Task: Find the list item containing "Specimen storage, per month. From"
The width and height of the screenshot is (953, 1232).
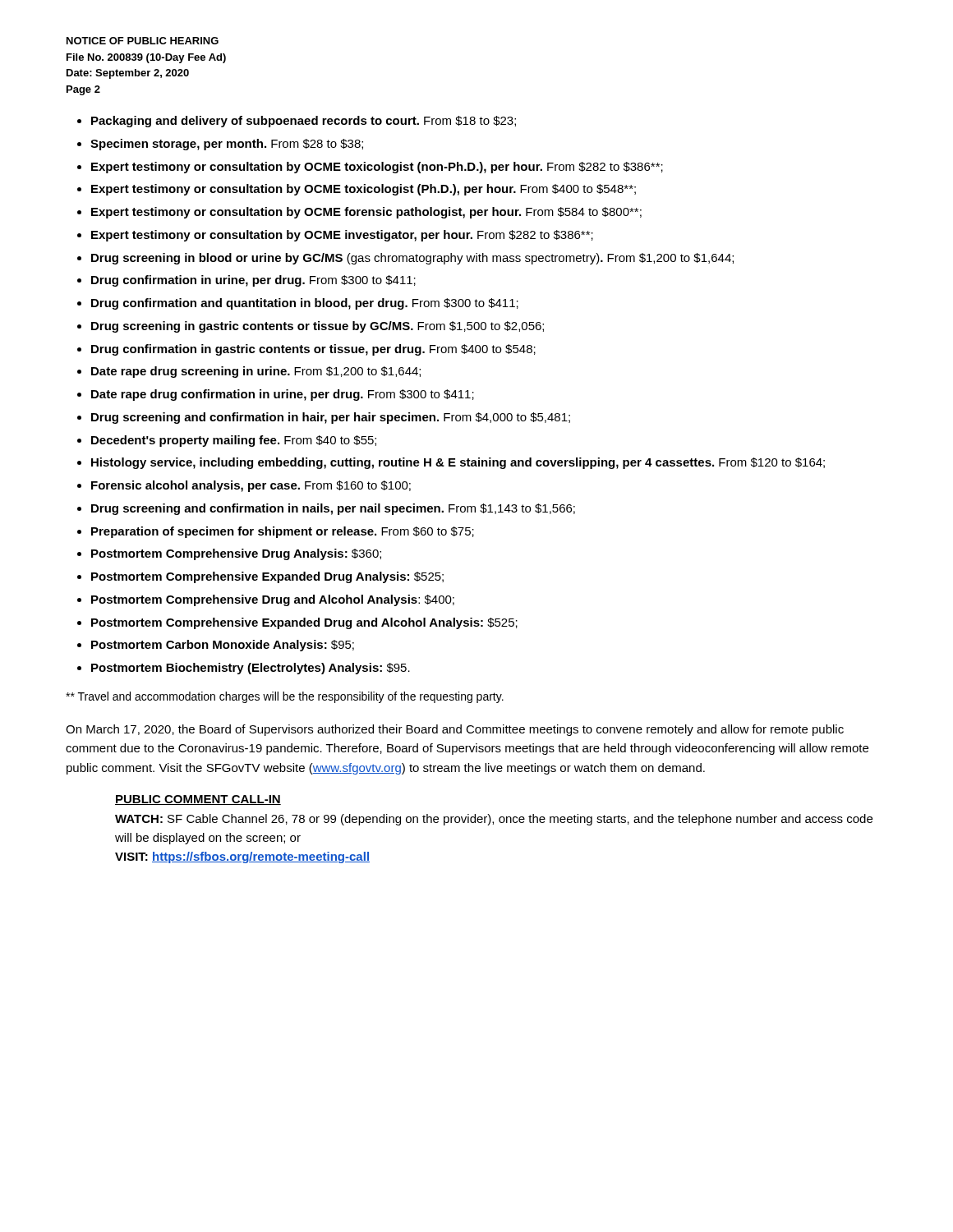Action: 227,143
